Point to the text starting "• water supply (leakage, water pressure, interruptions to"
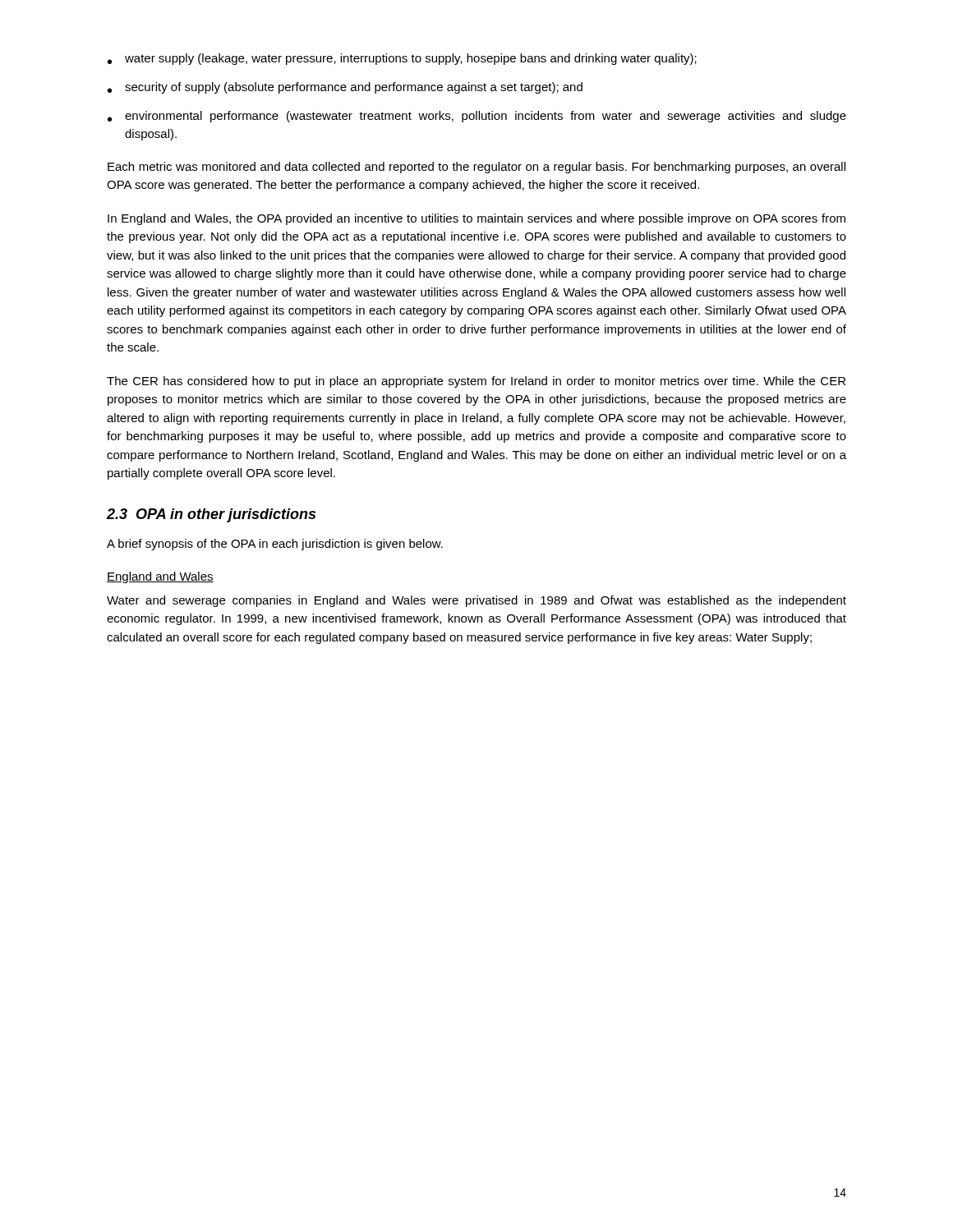 point(476,61)
